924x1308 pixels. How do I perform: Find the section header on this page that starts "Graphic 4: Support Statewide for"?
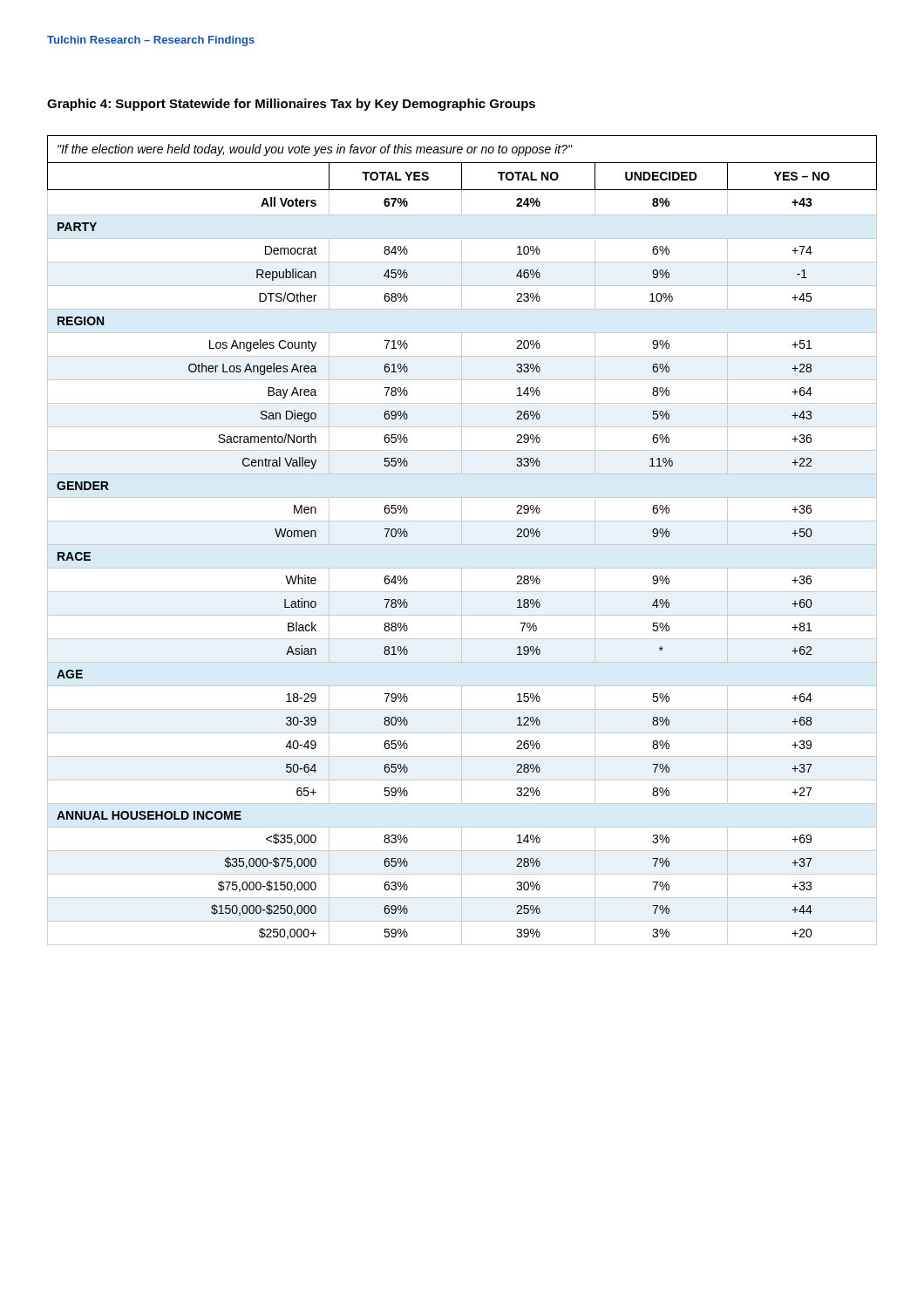pyautogui.click(x=462, y=103)
